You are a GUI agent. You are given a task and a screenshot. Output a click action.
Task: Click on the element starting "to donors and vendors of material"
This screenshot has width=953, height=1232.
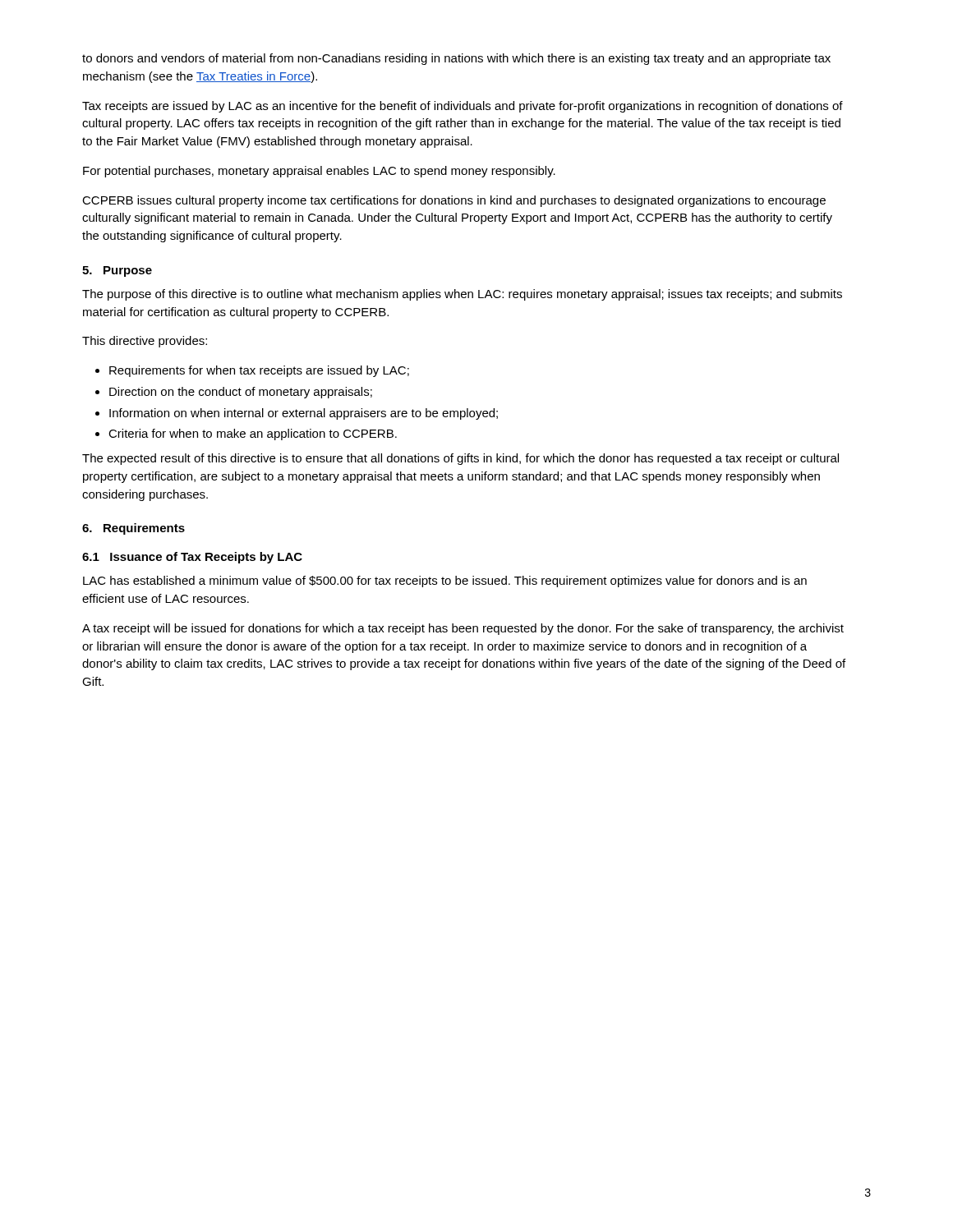[x=457, y=67]
